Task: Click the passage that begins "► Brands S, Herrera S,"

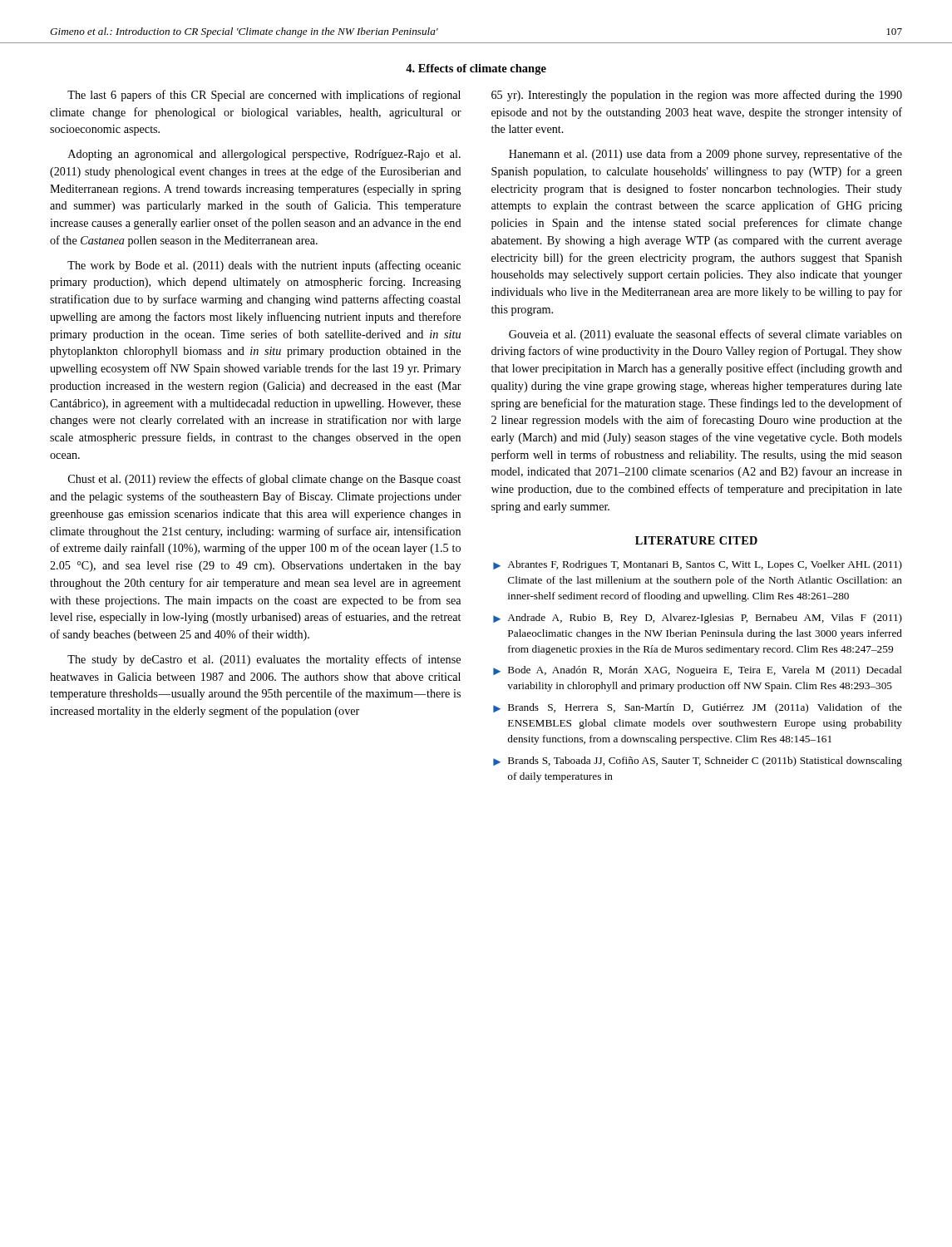Action: [697, 724]
